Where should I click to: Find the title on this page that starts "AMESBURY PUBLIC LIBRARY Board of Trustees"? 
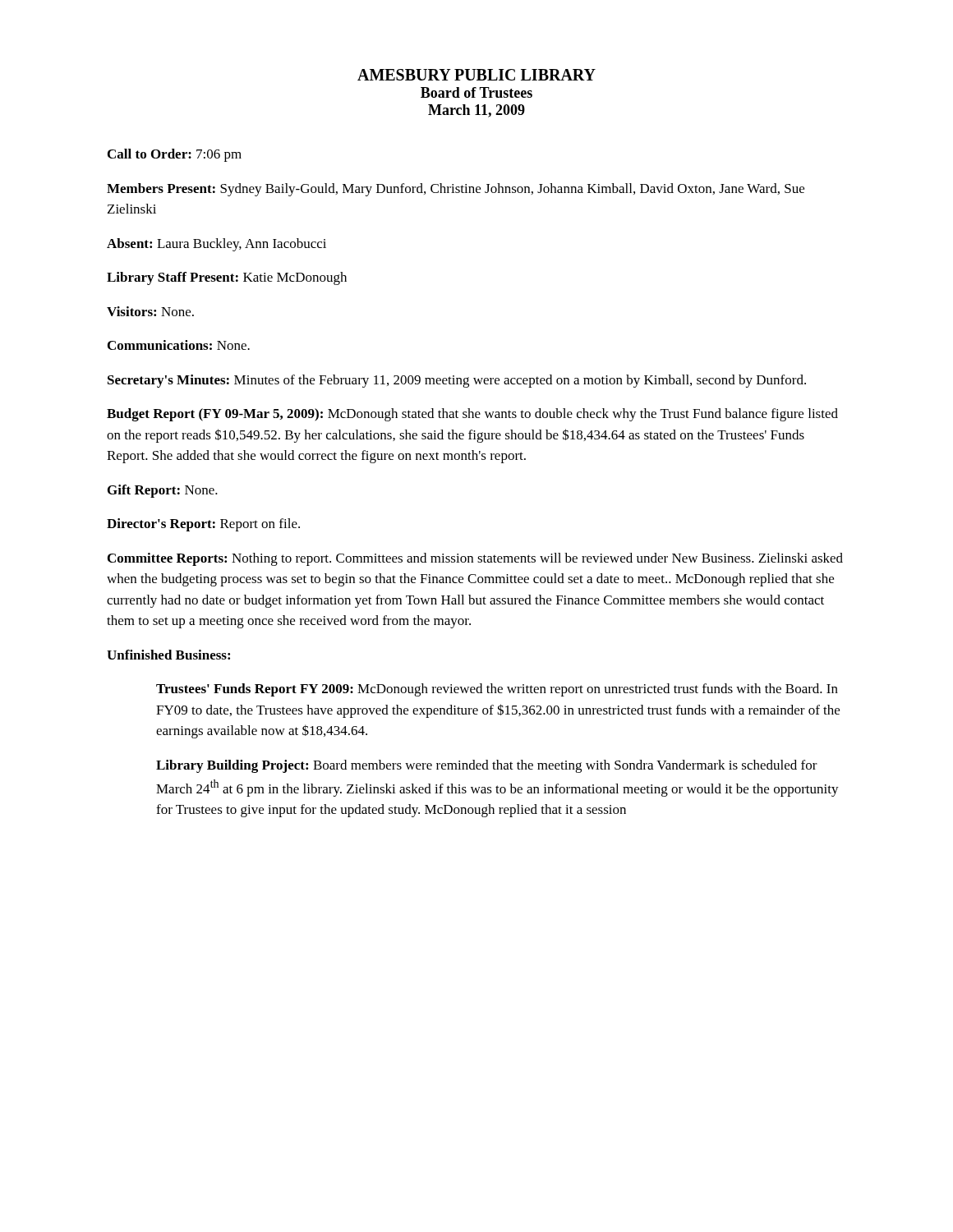tap(476, 92)
